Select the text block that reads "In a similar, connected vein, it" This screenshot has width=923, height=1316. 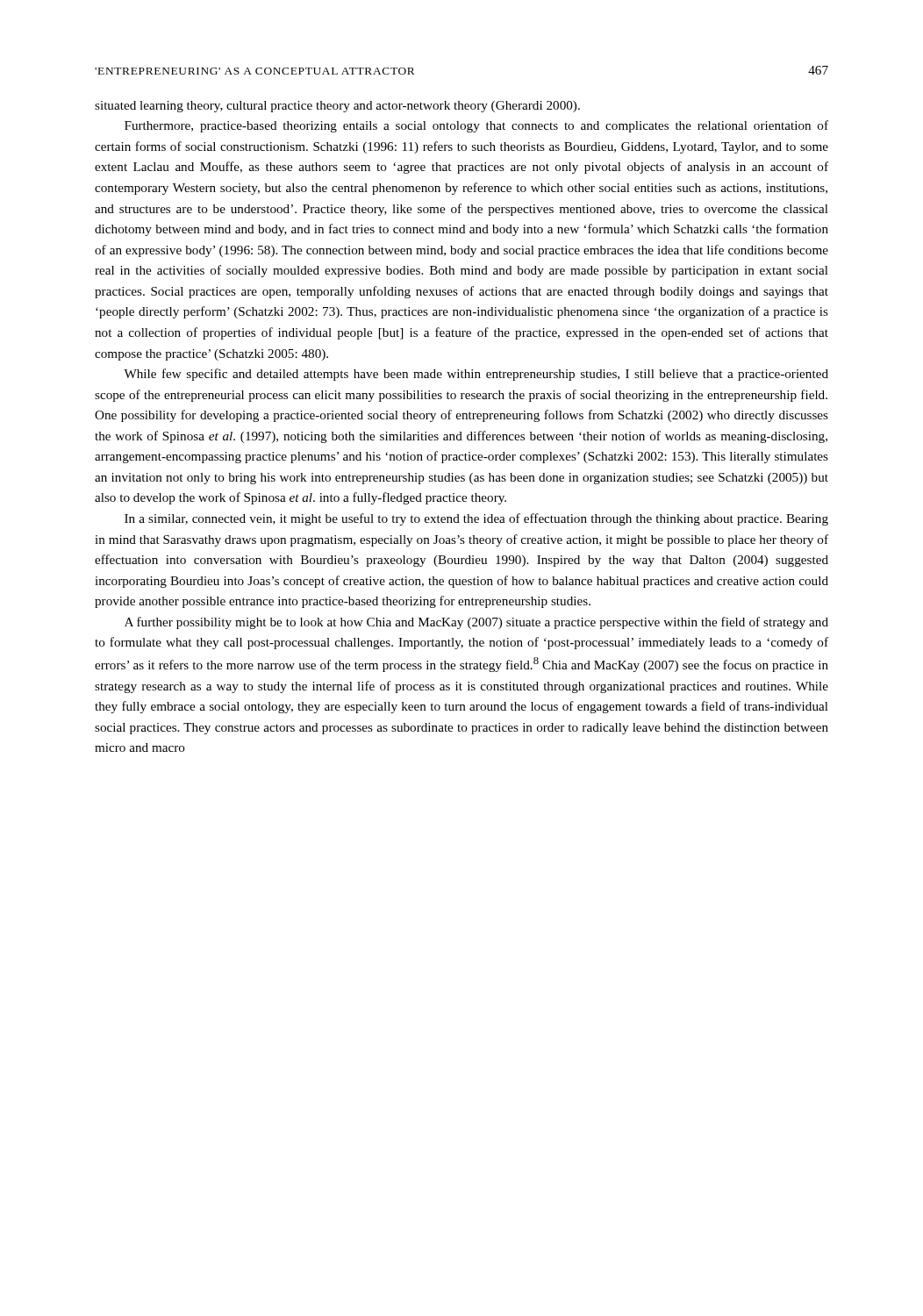[462, 560]
